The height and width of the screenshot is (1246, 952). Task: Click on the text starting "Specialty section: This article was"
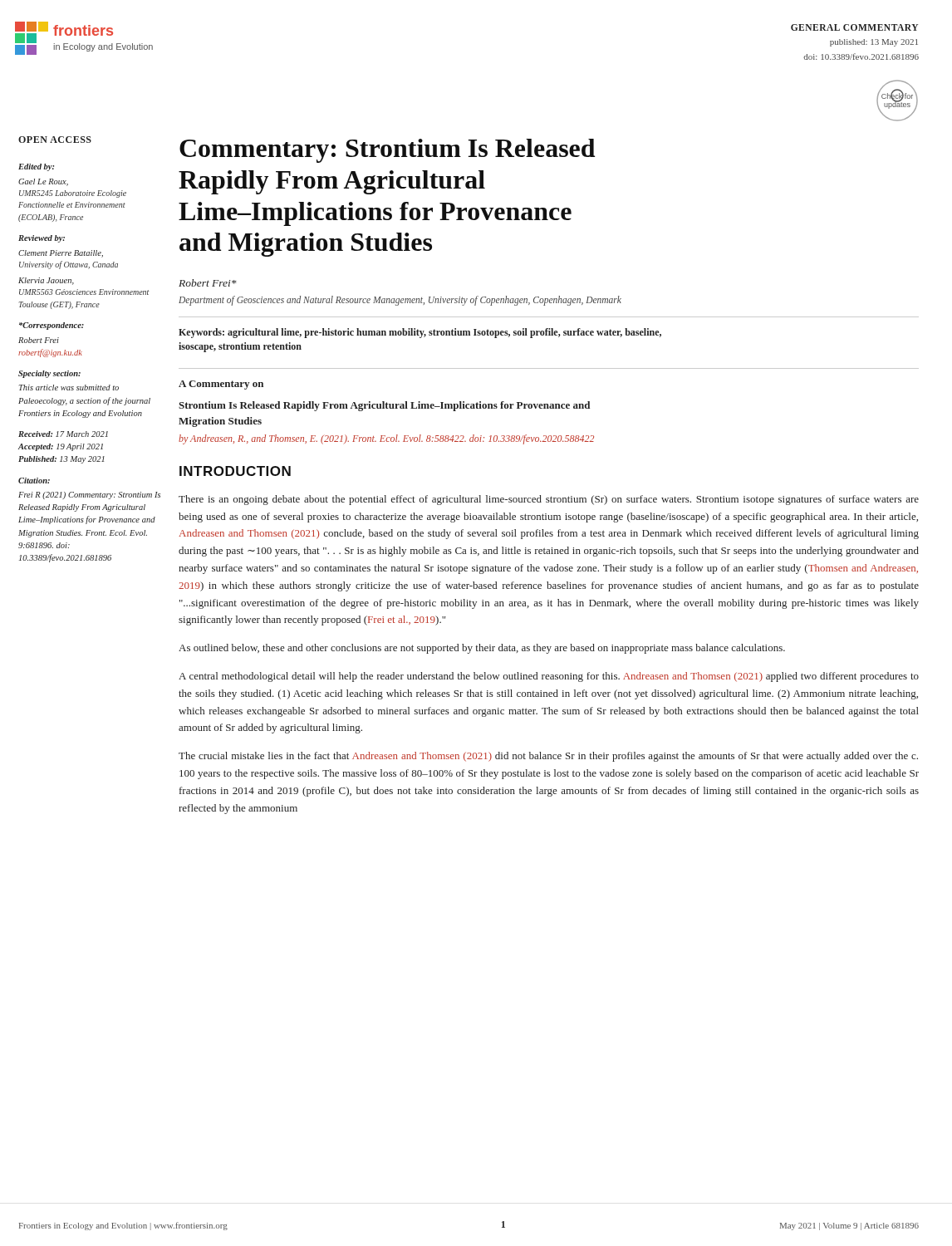click(x=90, y=393)
